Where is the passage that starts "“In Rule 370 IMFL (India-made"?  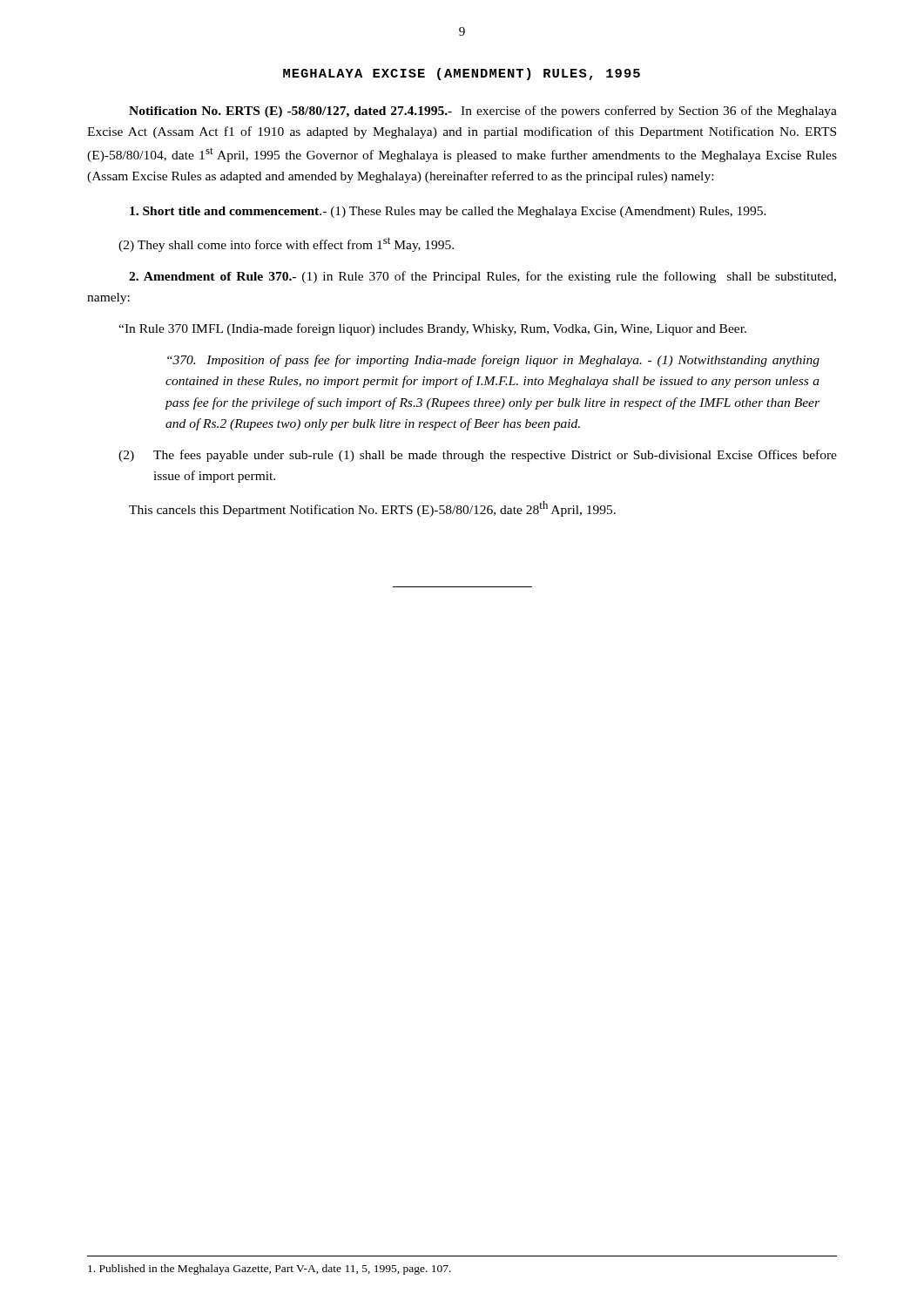pos(433,328)
